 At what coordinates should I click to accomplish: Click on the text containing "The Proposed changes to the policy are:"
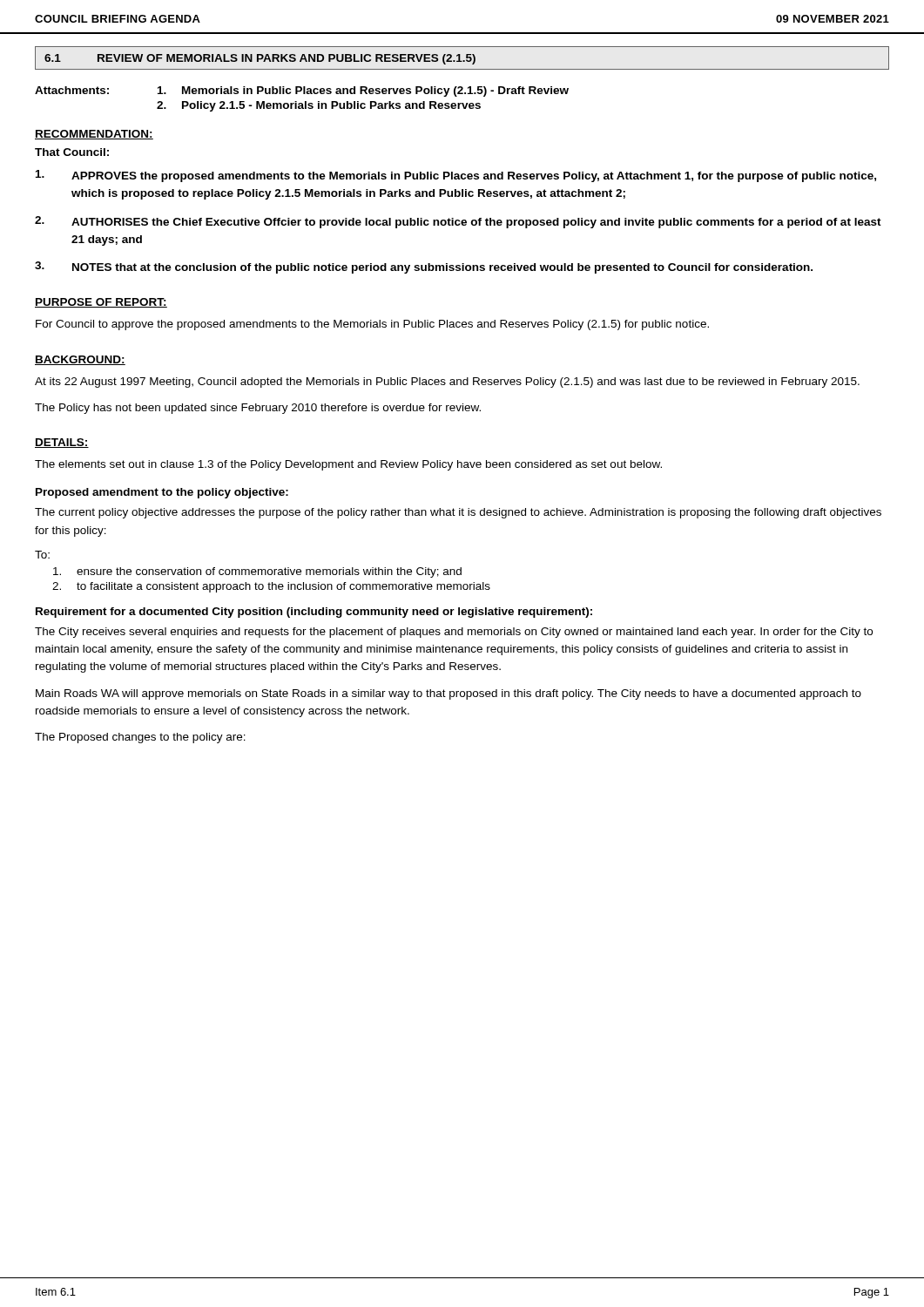[x=140, y=737]
